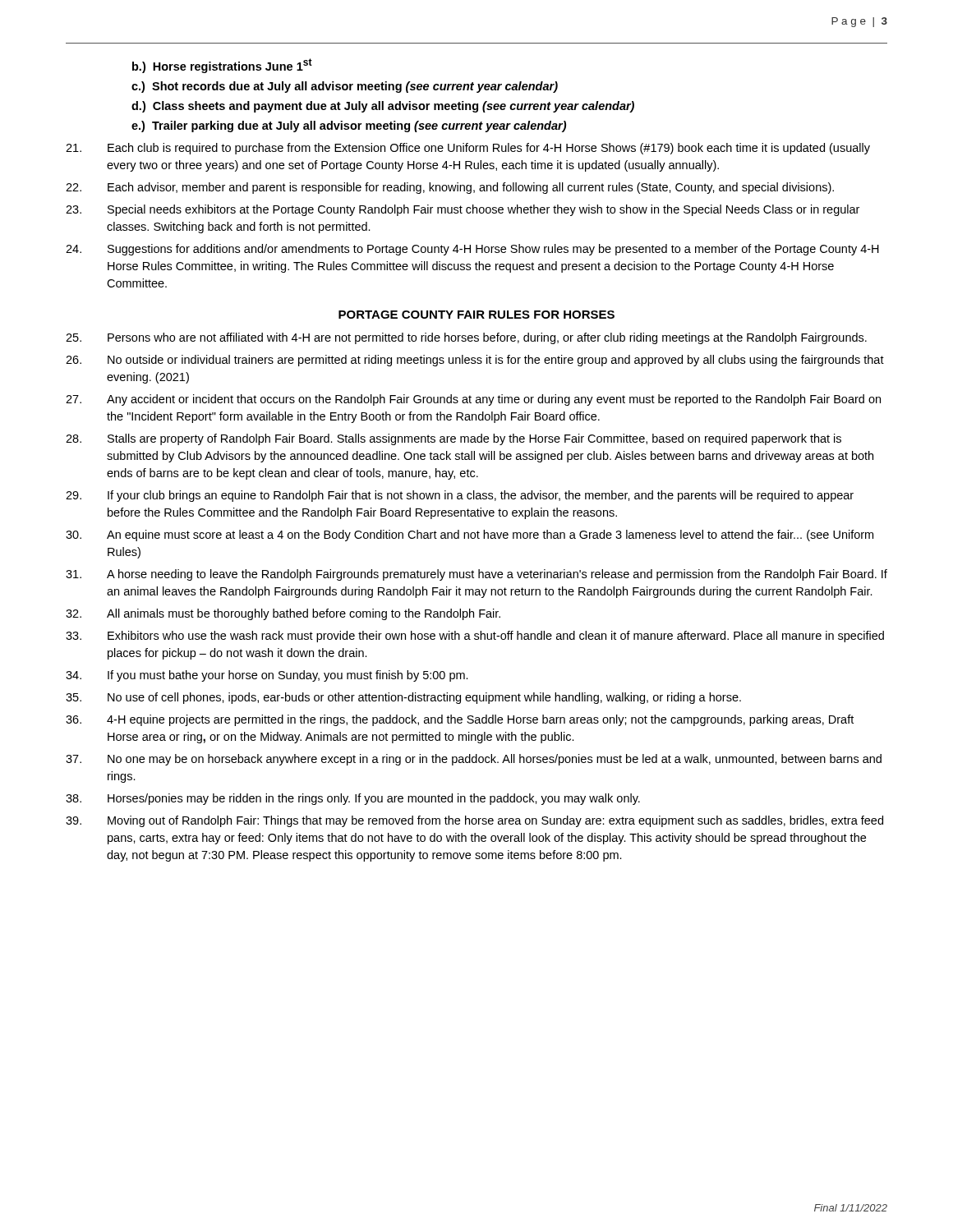This screenshot has width=953, height=1232.
Task: Find the block on this page that starts "28. Stalls are"
Action: tap(476, 456)
